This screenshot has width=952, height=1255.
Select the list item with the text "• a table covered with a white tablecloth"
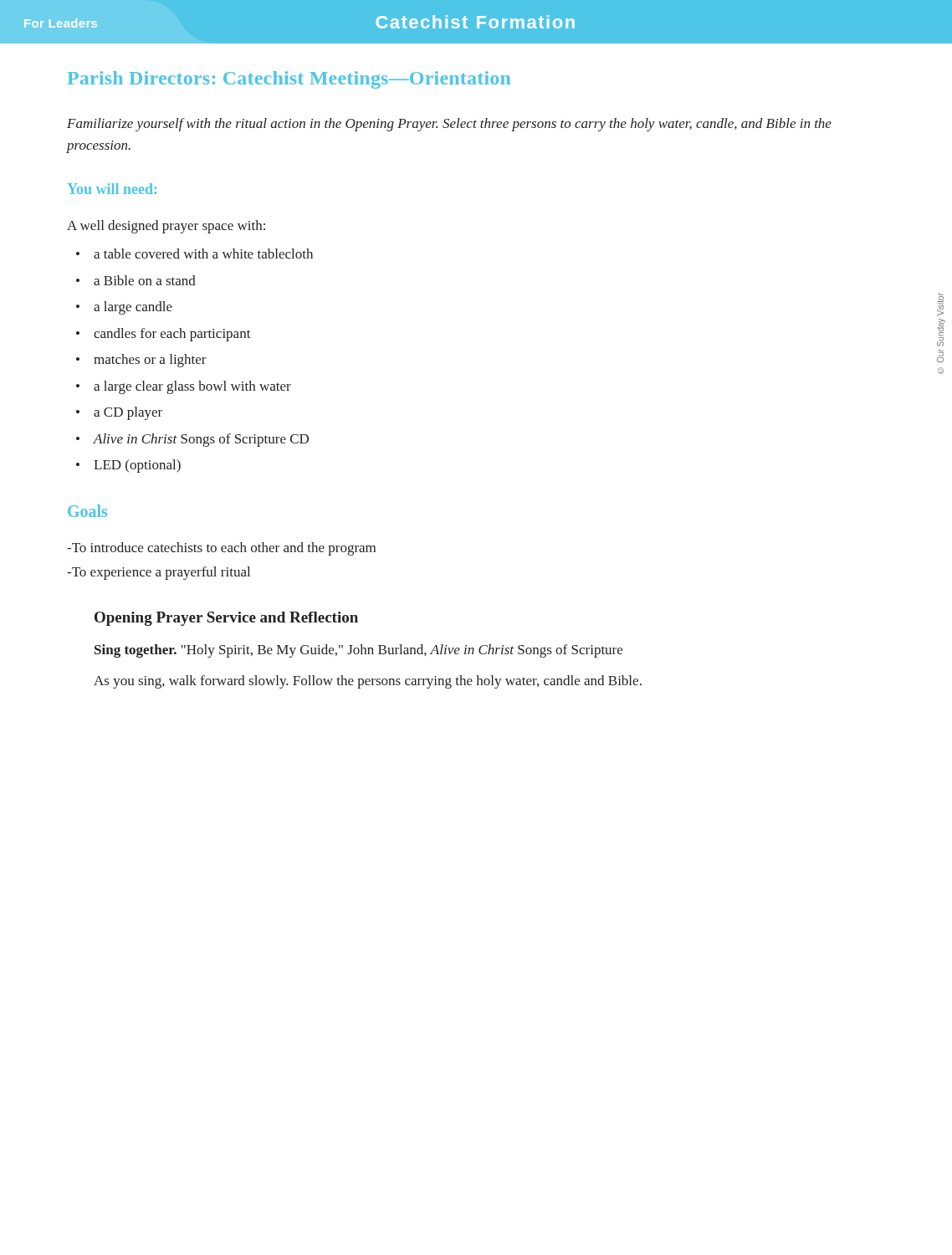coord(194,254)
